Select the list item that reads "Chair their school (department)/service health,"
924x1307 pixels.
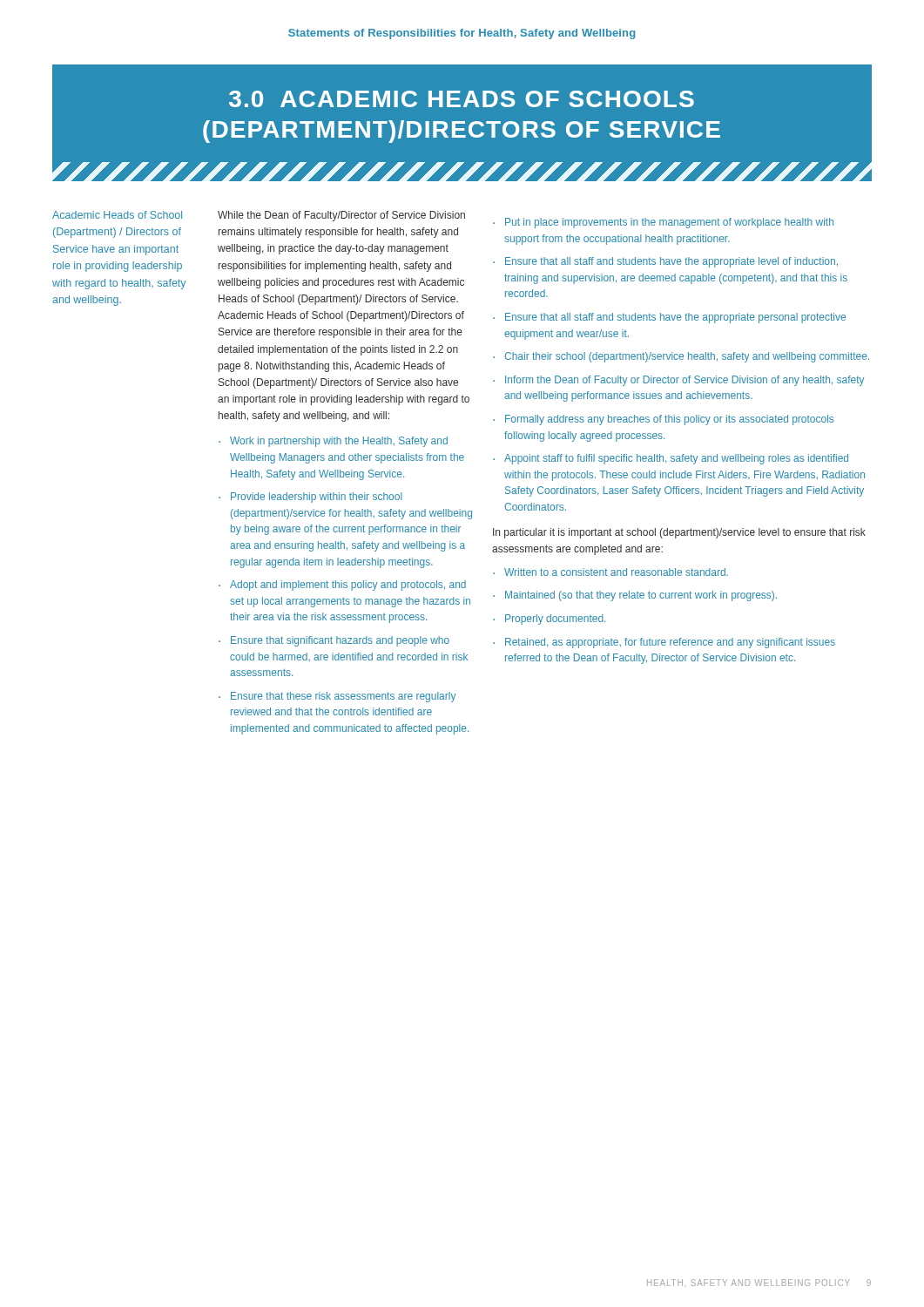[x=687, y=356]
